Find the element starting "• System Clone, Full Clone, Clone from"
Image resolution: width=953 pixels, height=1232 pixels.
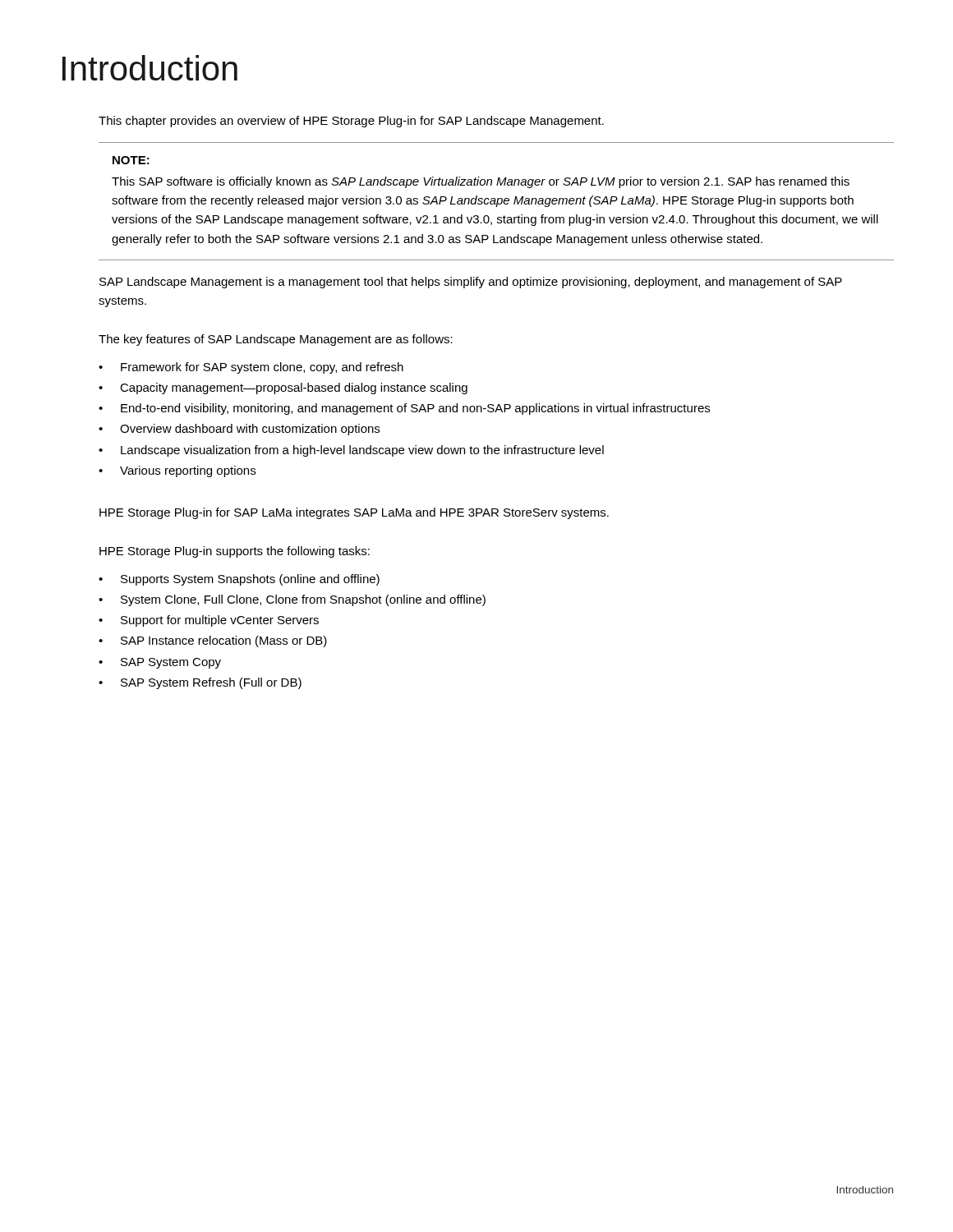click(496, 599)
